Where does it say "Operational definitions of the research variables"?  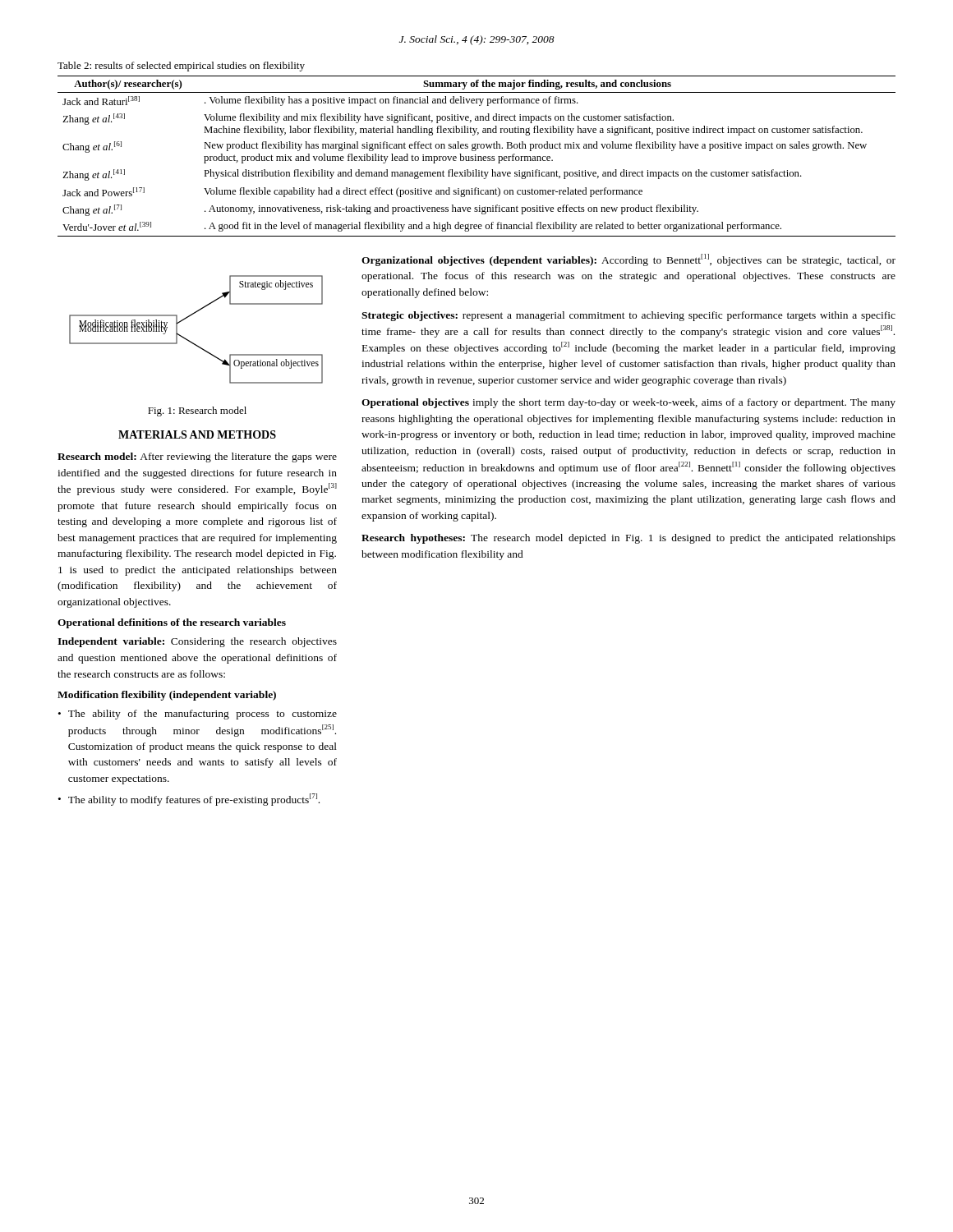tap(172, 623)
